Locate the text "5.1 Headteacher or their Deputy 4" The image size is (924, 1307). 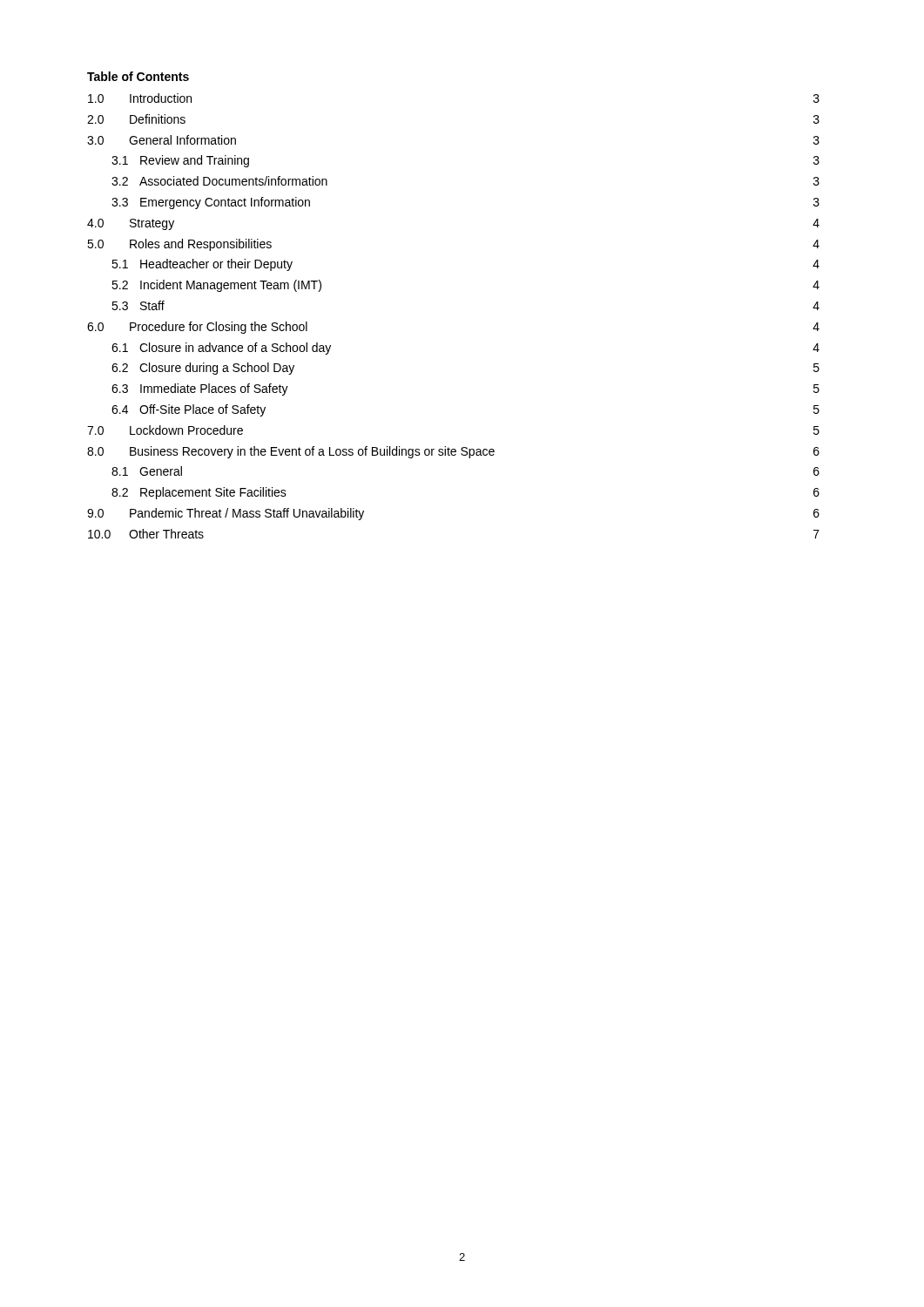[x=202, y=264]
